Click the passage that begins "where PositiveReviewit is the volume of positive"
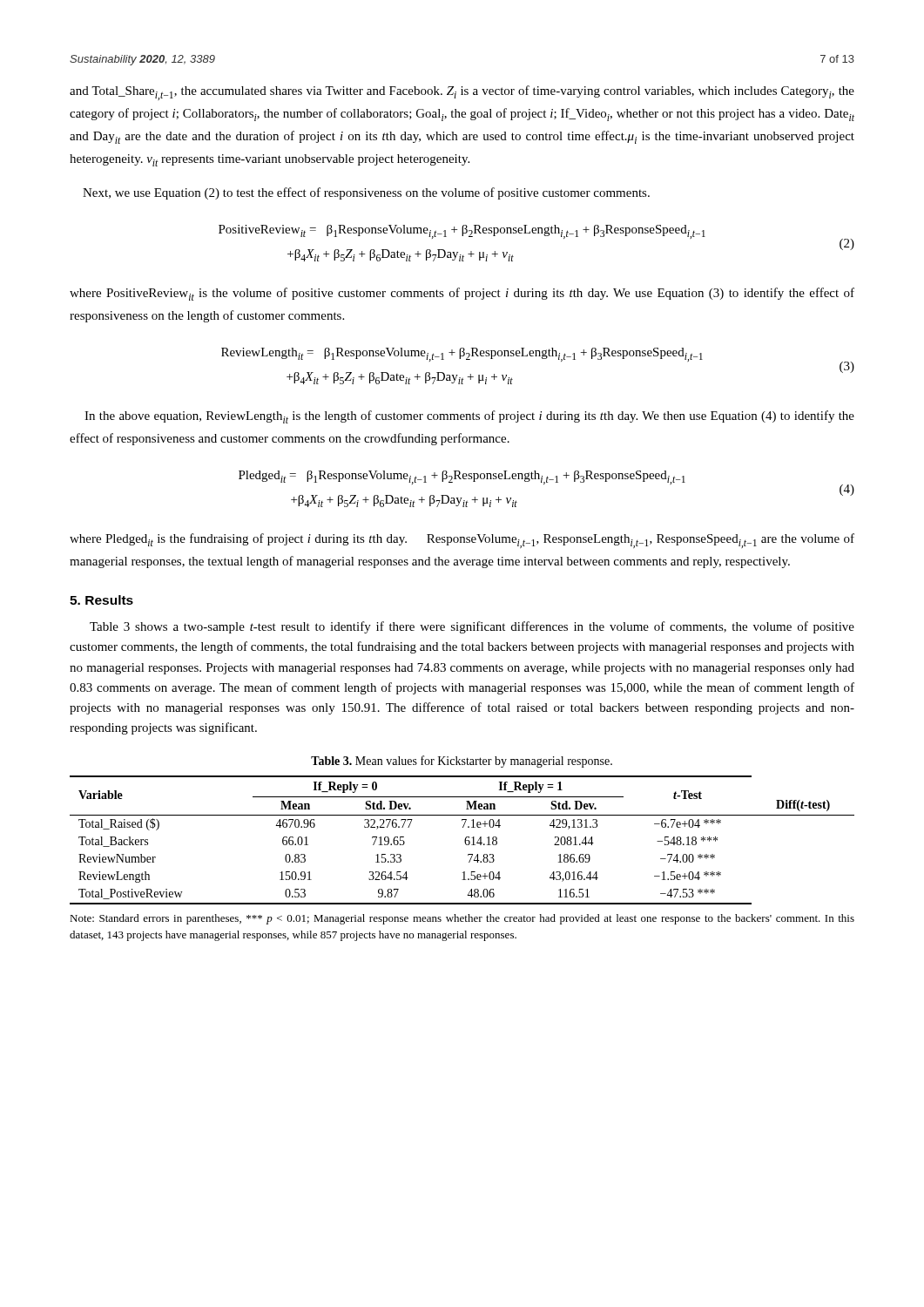Image resolution: width=924 pixels, height=1307 pixels. [462, 304]
